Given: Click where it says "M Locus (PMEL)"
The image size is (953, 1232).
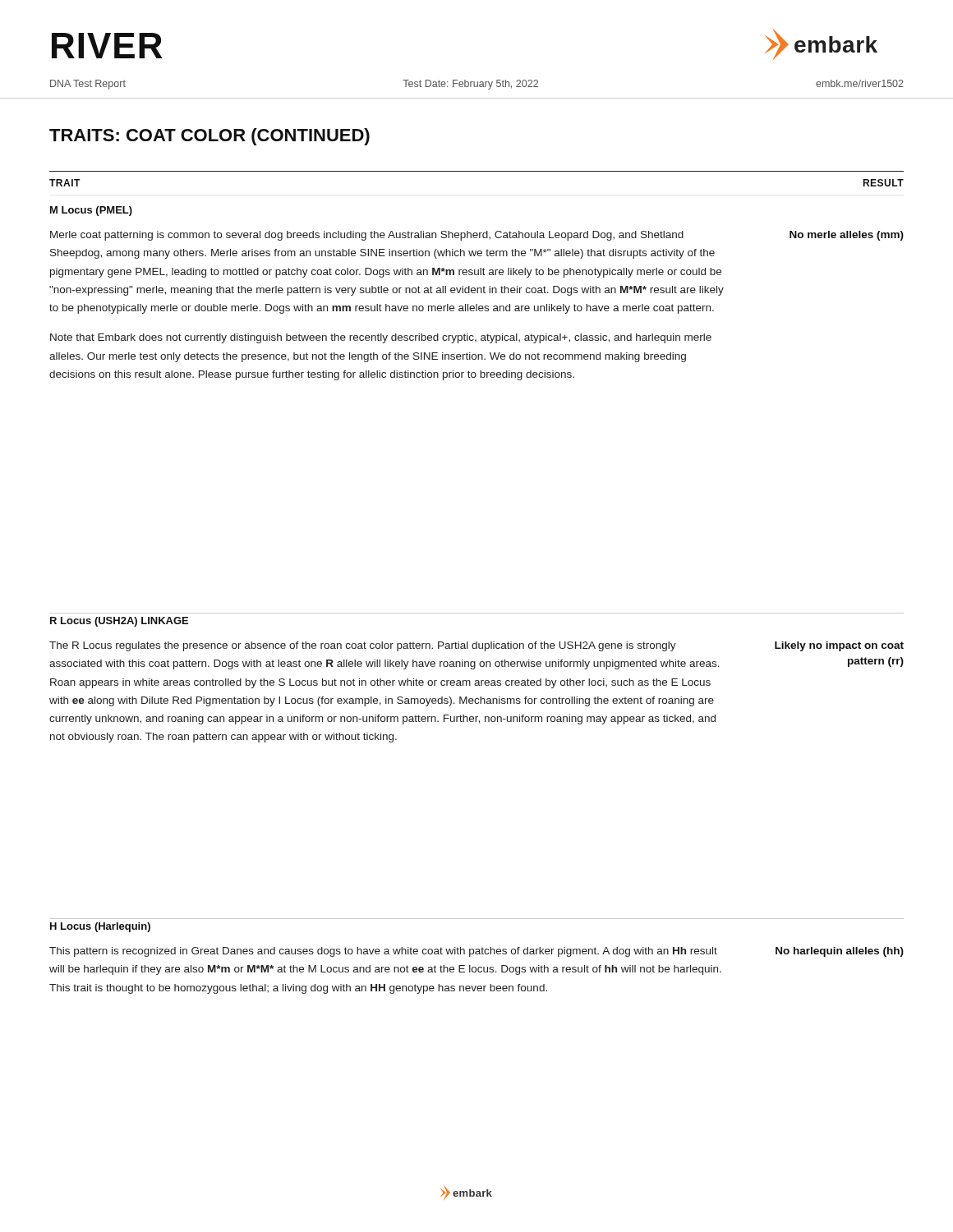Looking at the screenshot, I should [91, 210].
